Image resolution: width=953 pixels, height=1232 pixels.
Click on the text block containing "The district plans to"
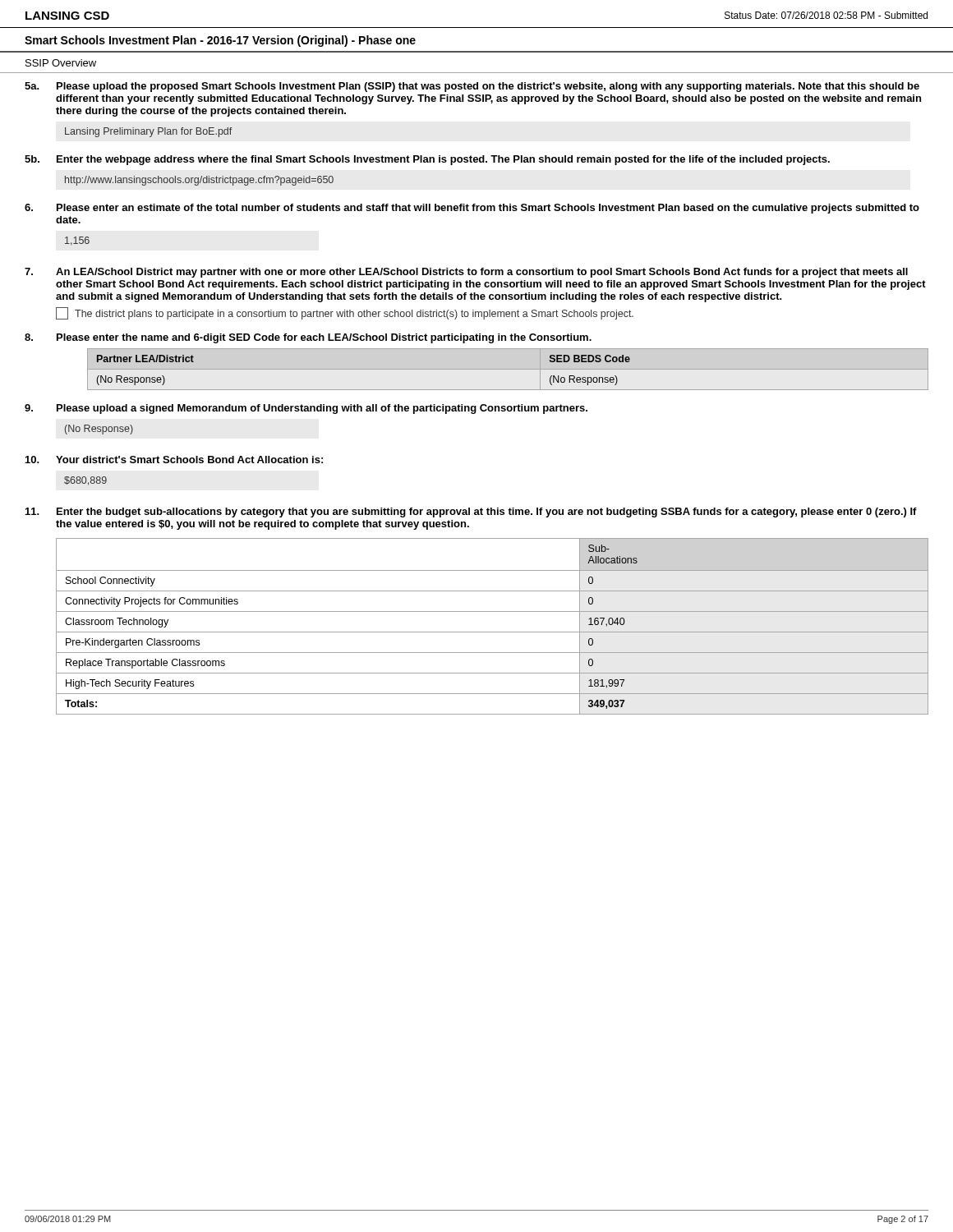(x=345, y=313)
